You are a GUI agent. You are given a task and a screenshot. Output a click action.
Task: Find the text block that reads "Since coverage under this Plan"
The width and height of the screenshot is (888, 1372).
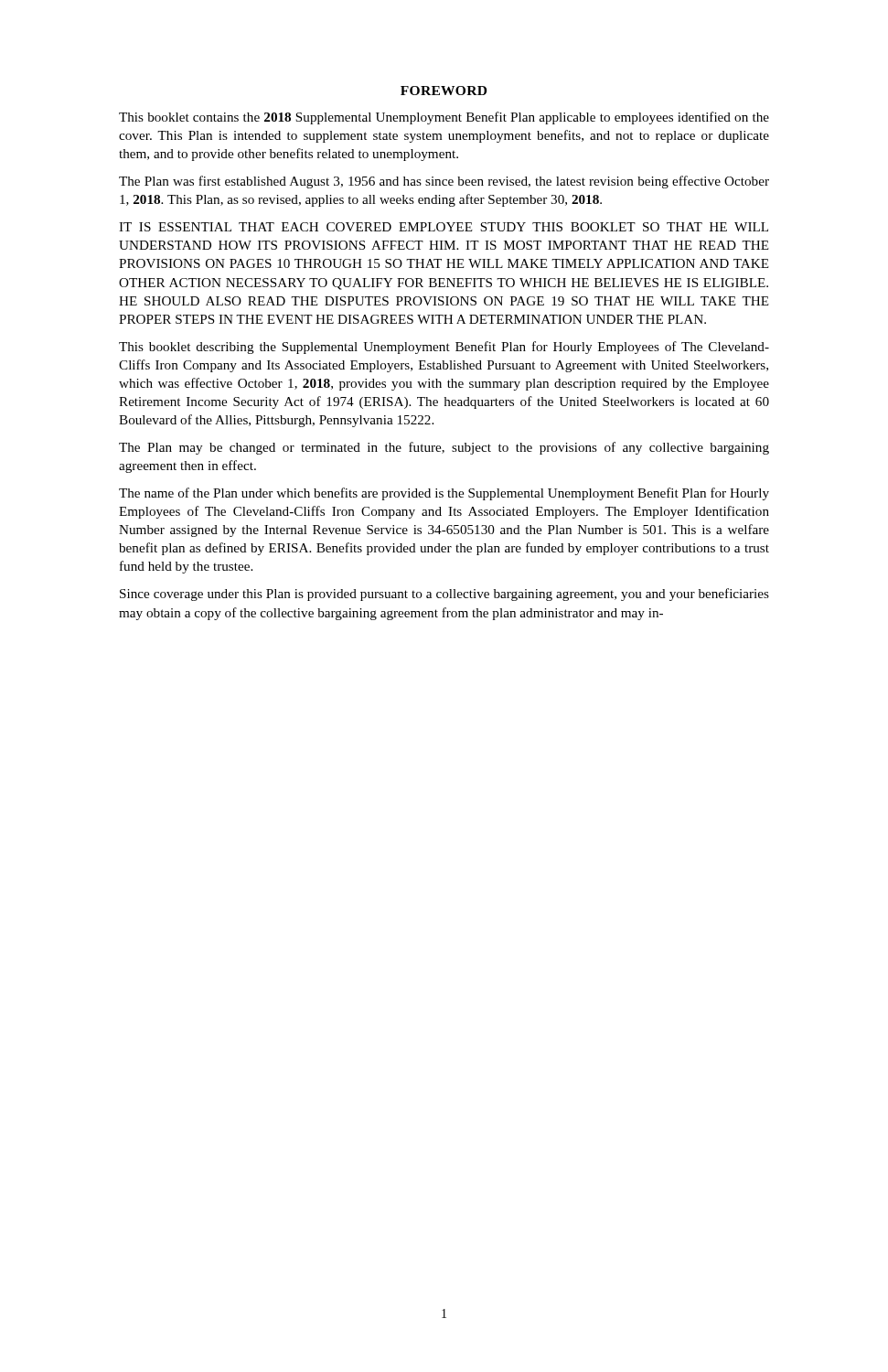[444, 603]
